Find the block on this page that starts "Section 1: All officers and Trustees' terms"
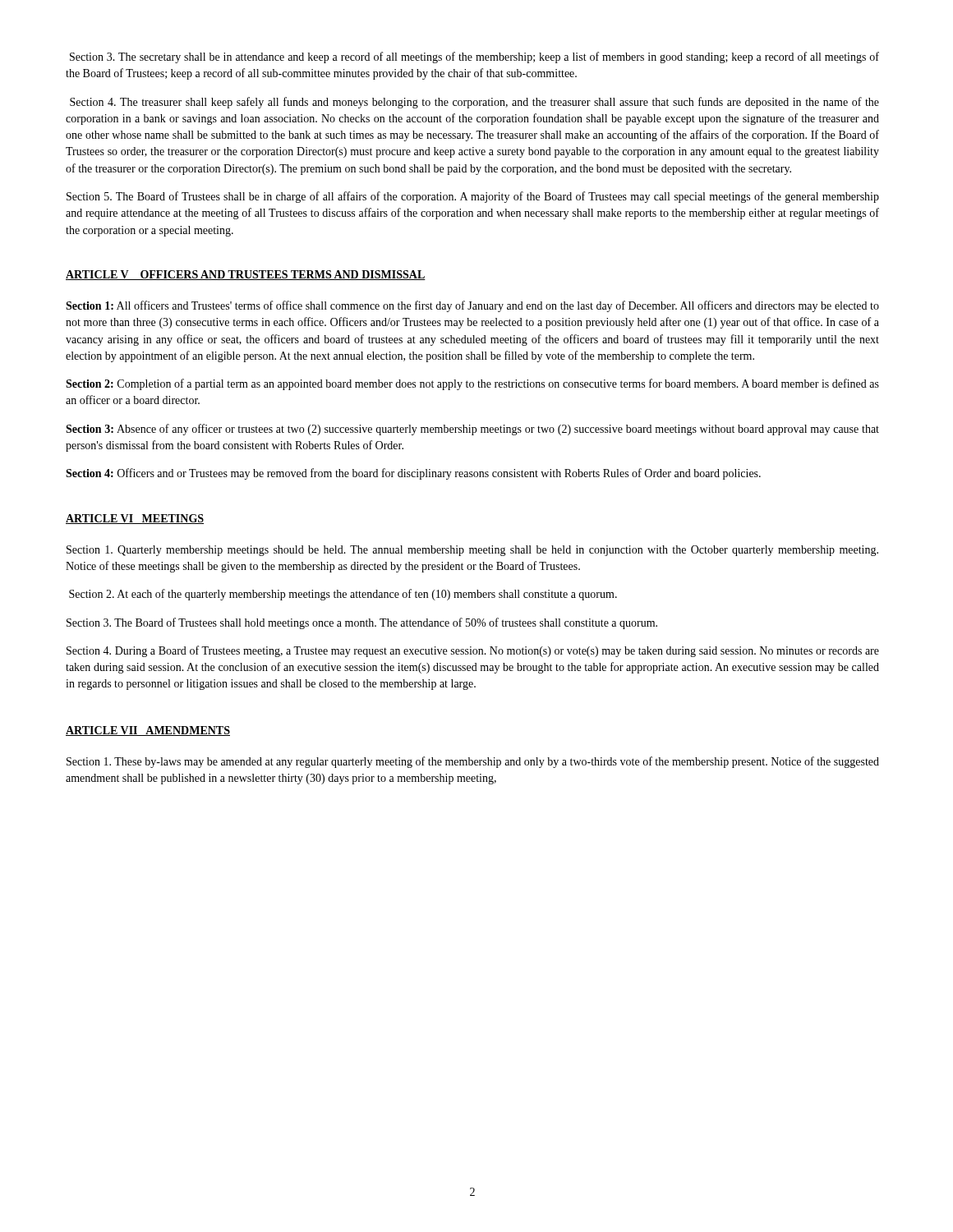 pos(472,331)
